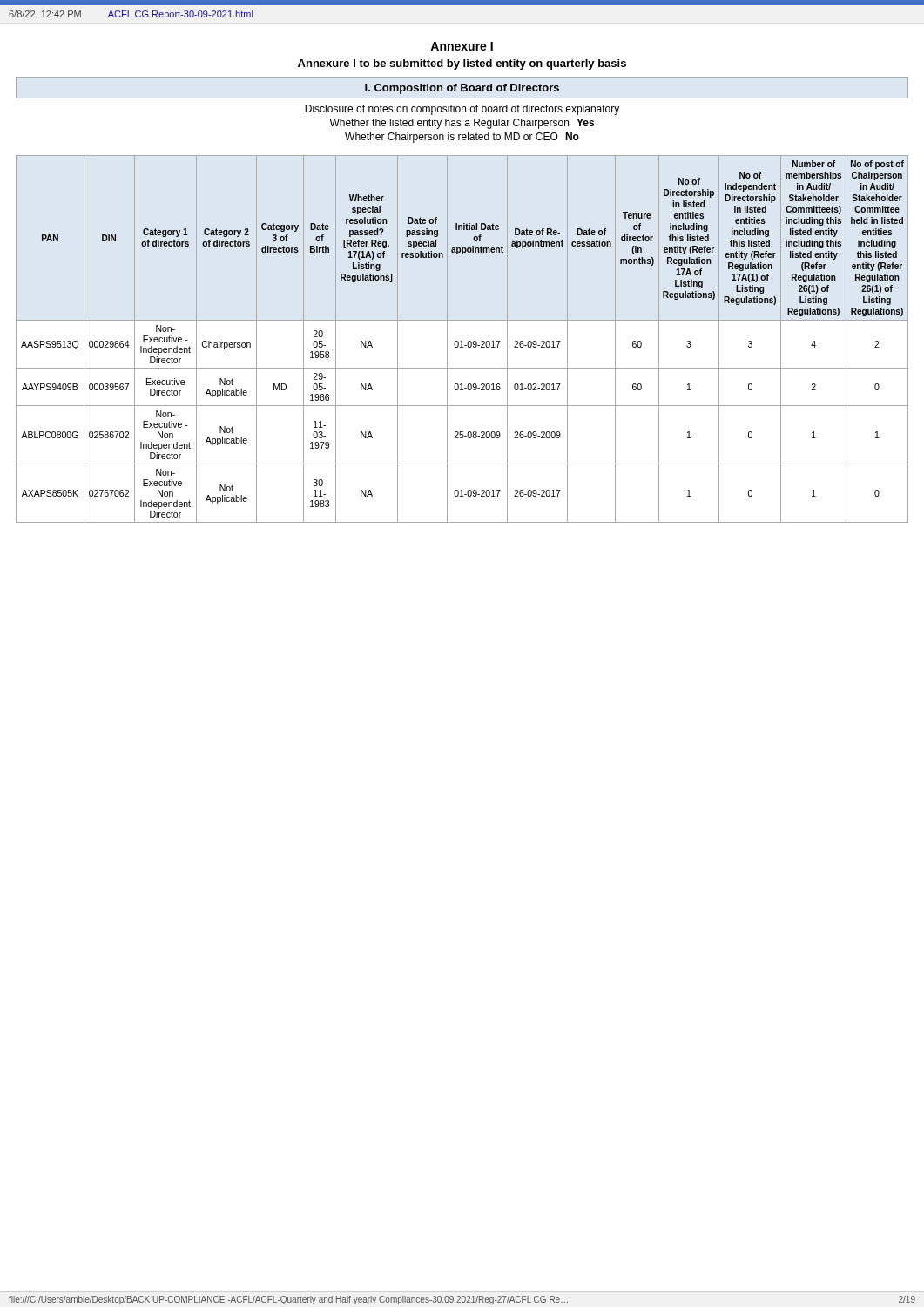Point to the passage starting "Disclosure of notes on composition of board of"

pyautogui.click(x=462, y=109)
